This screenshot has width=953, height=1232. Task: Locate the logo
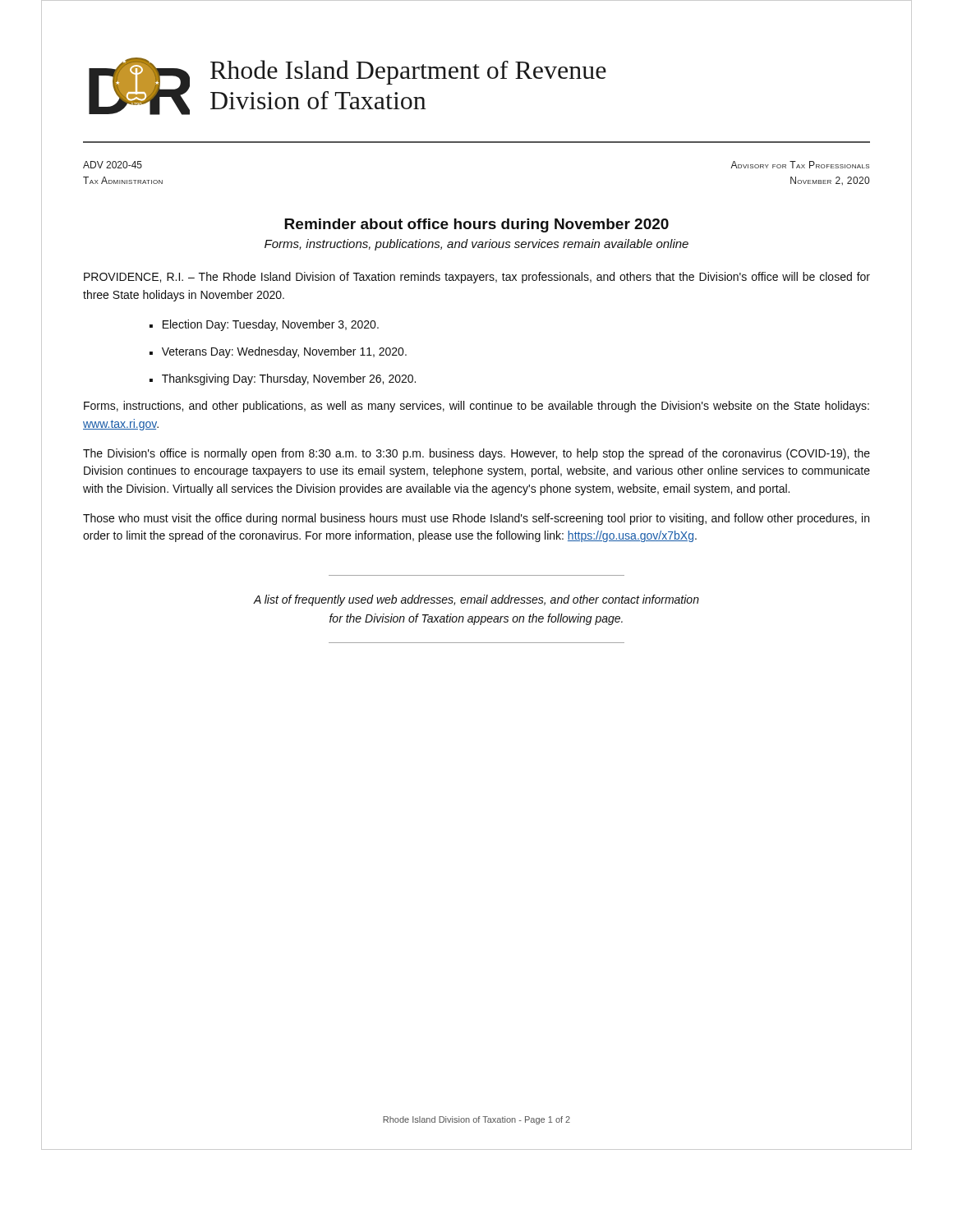tap(476, 85)
